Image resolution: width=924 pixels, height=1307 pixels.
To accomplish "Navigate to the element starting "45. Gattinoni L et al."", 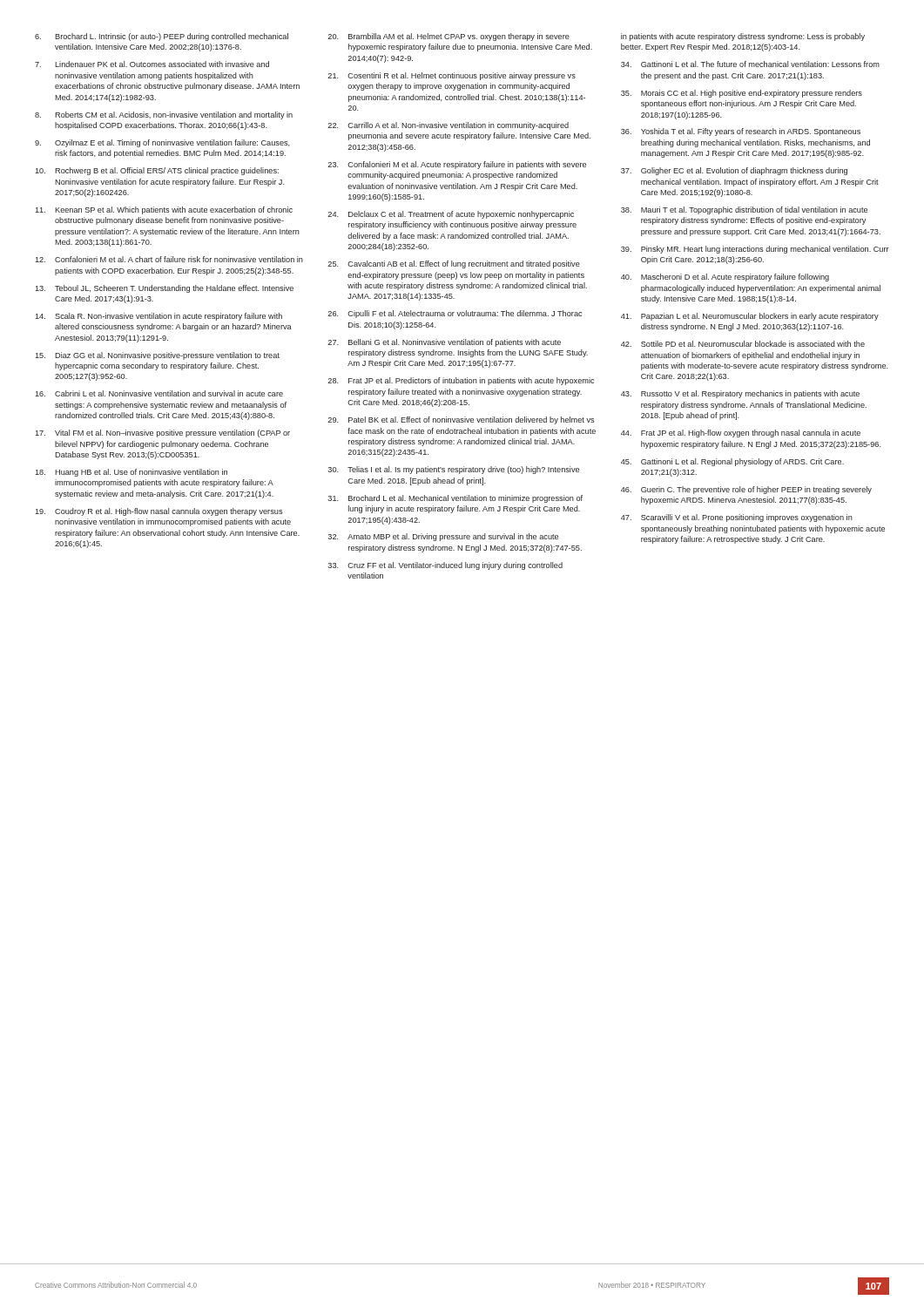I will coord(755,467).
